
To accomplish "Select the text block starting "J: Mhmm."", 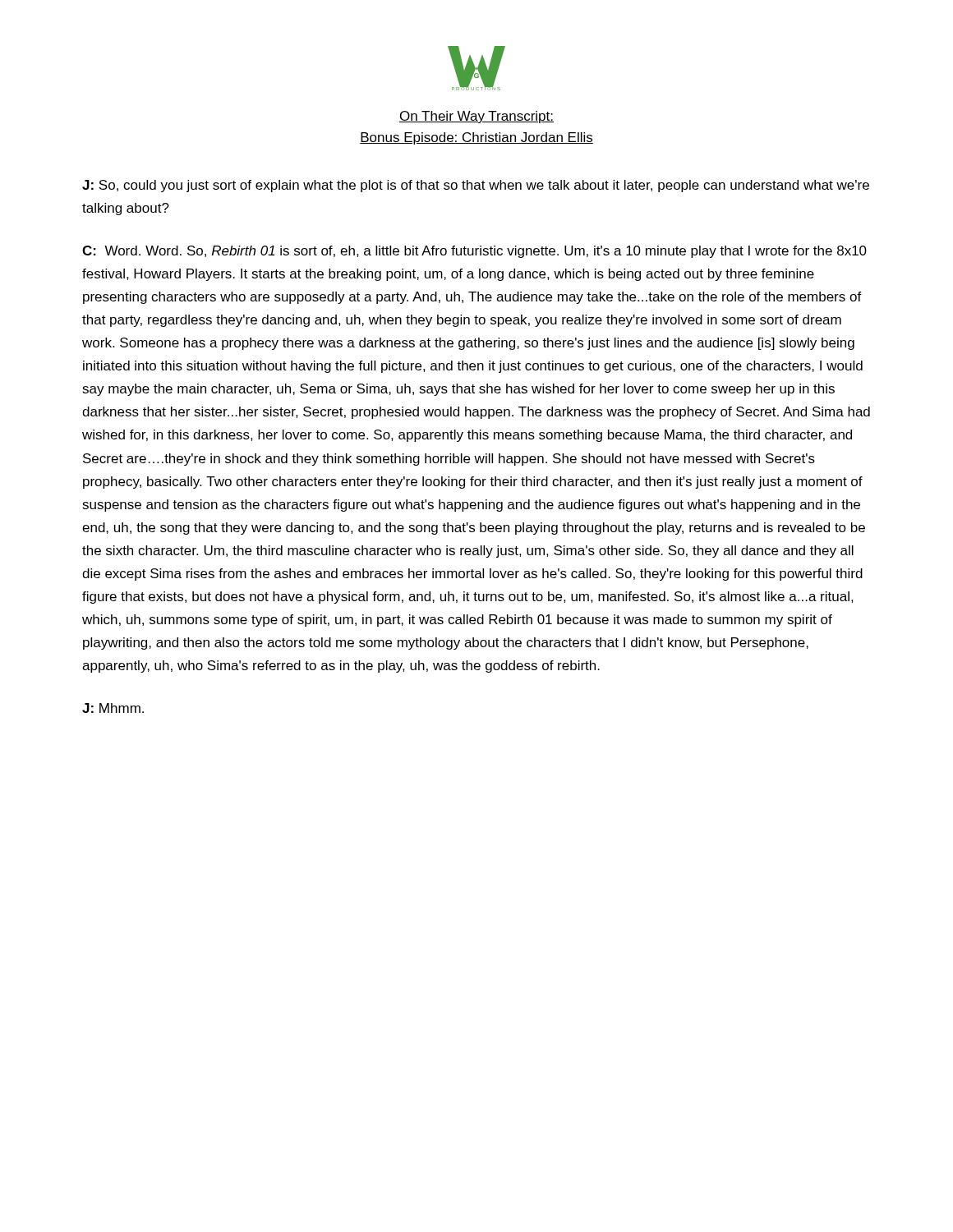I will click(113, 708).
